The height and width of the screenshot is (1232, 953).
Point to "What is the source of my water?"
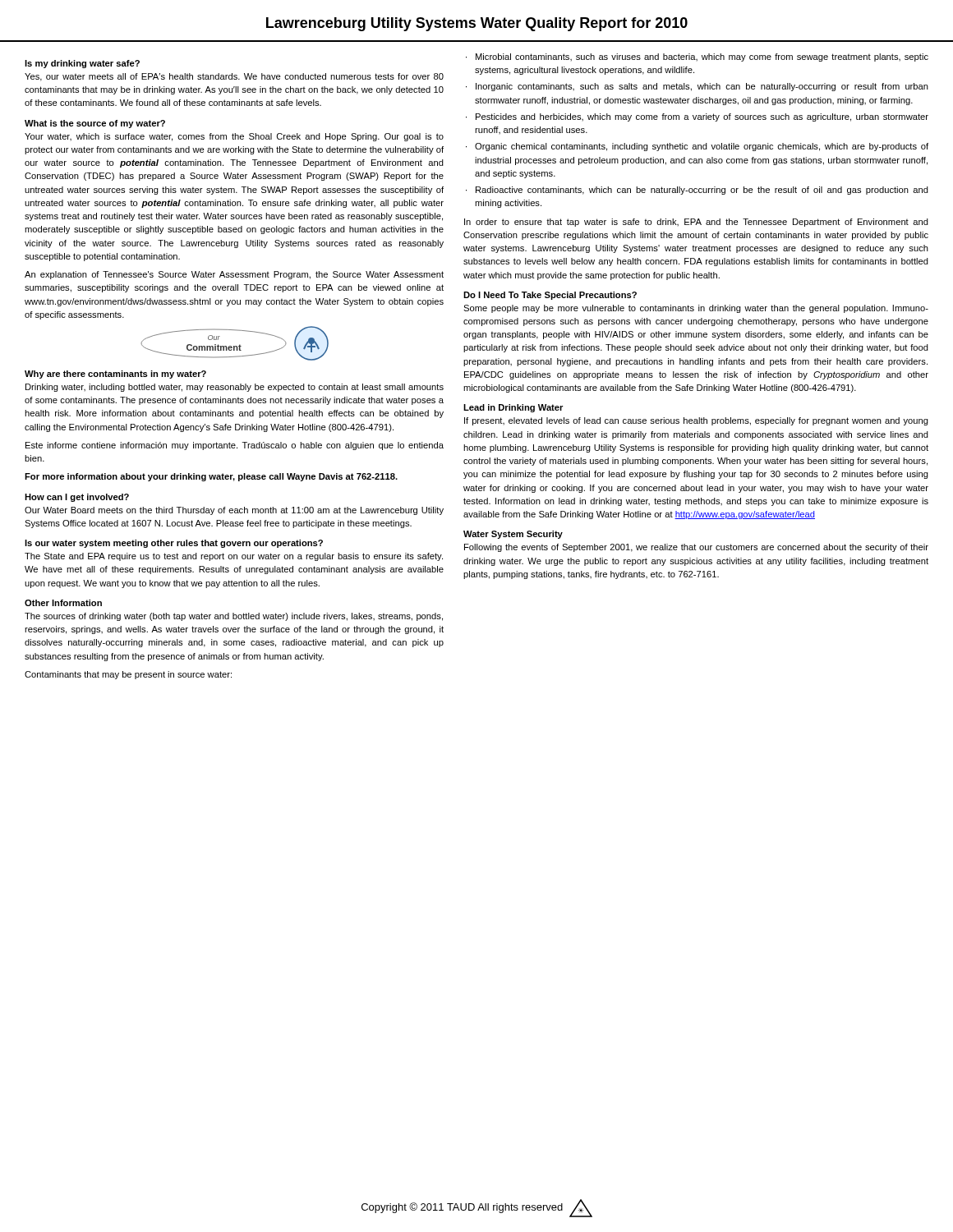click(95, 123)
